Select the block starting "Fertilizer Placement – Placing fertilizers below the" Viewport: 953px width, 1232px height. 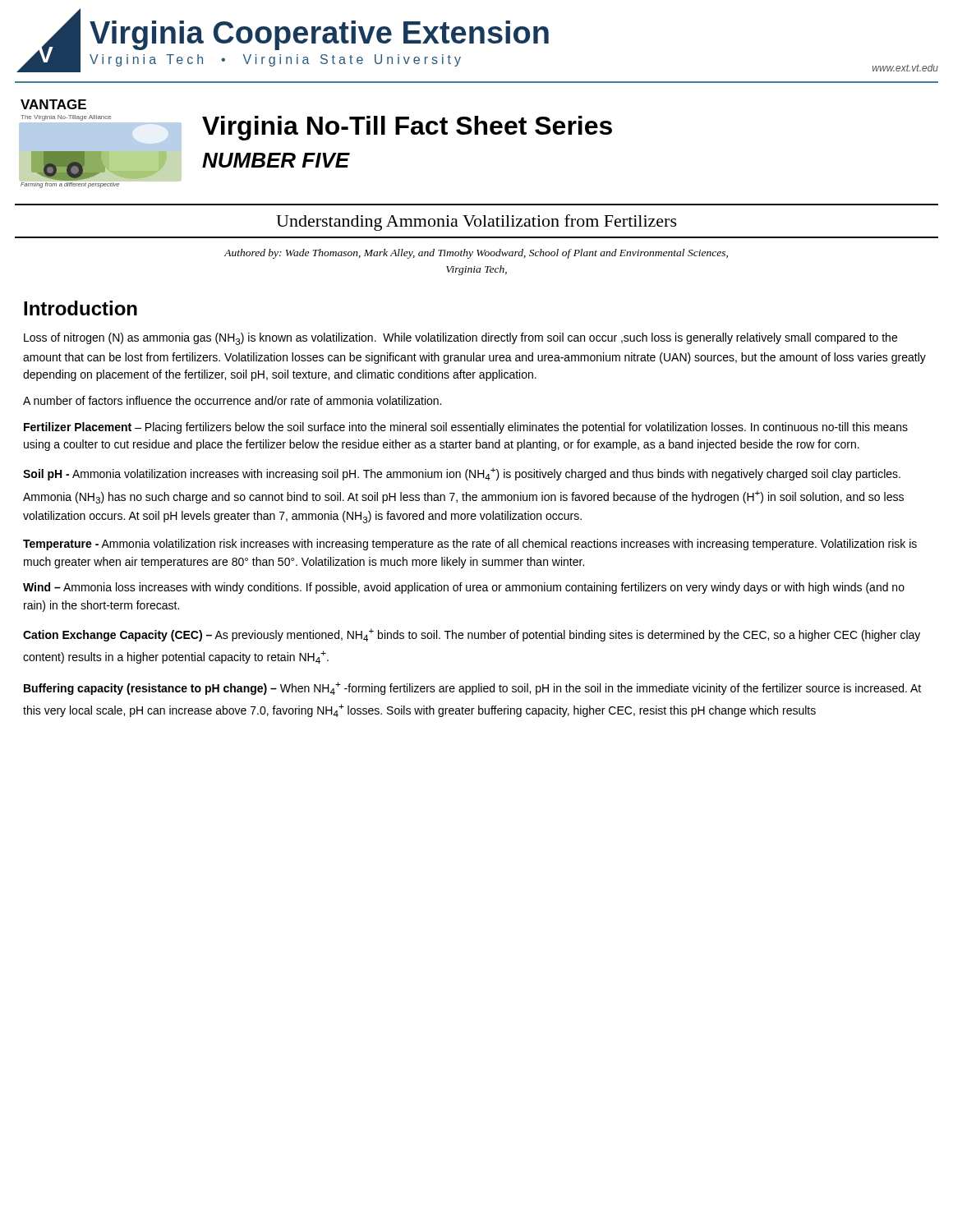coord(465,436)
